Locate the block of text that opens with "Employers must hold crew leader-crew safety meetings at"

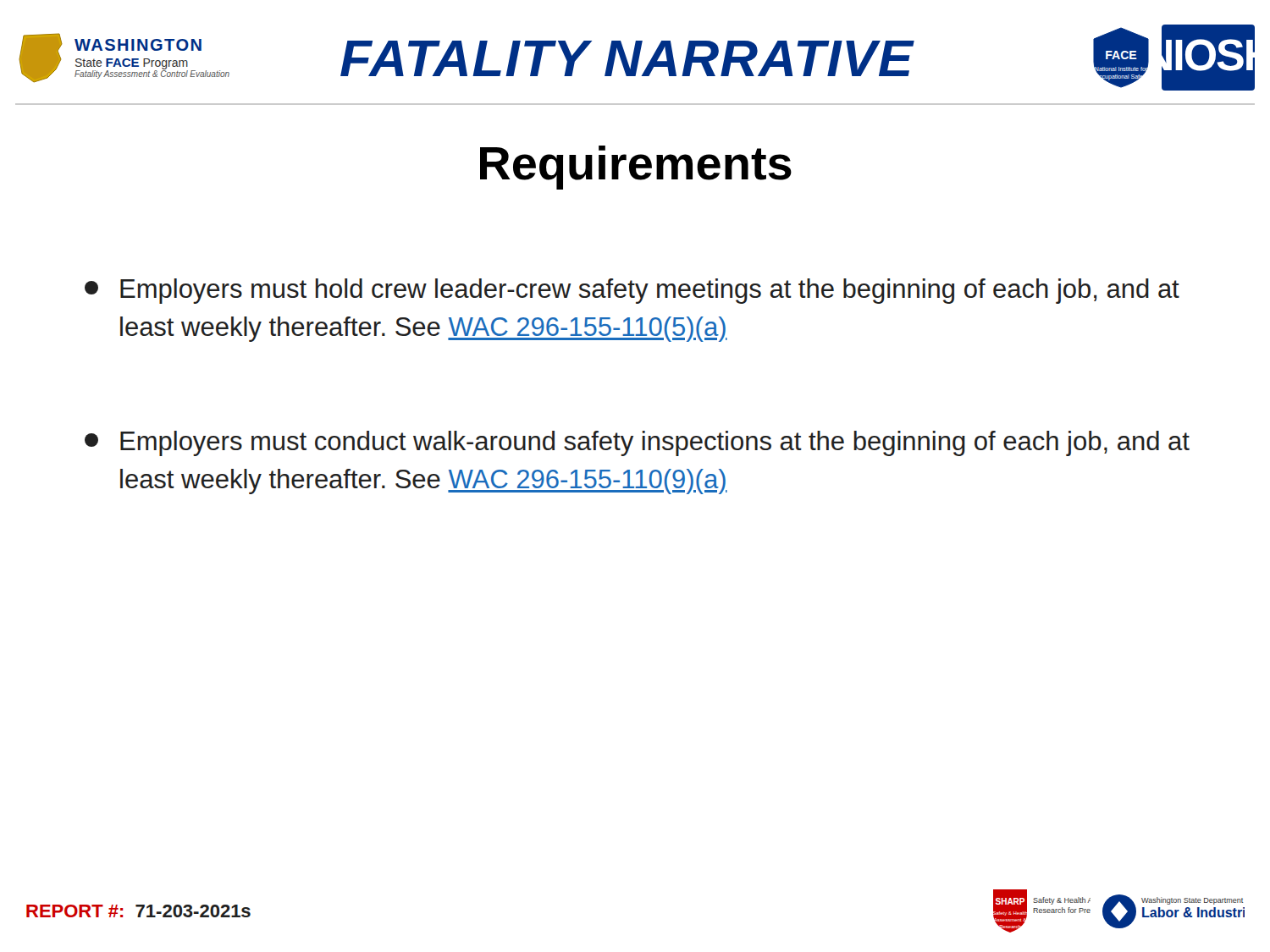tap(644, 309)
